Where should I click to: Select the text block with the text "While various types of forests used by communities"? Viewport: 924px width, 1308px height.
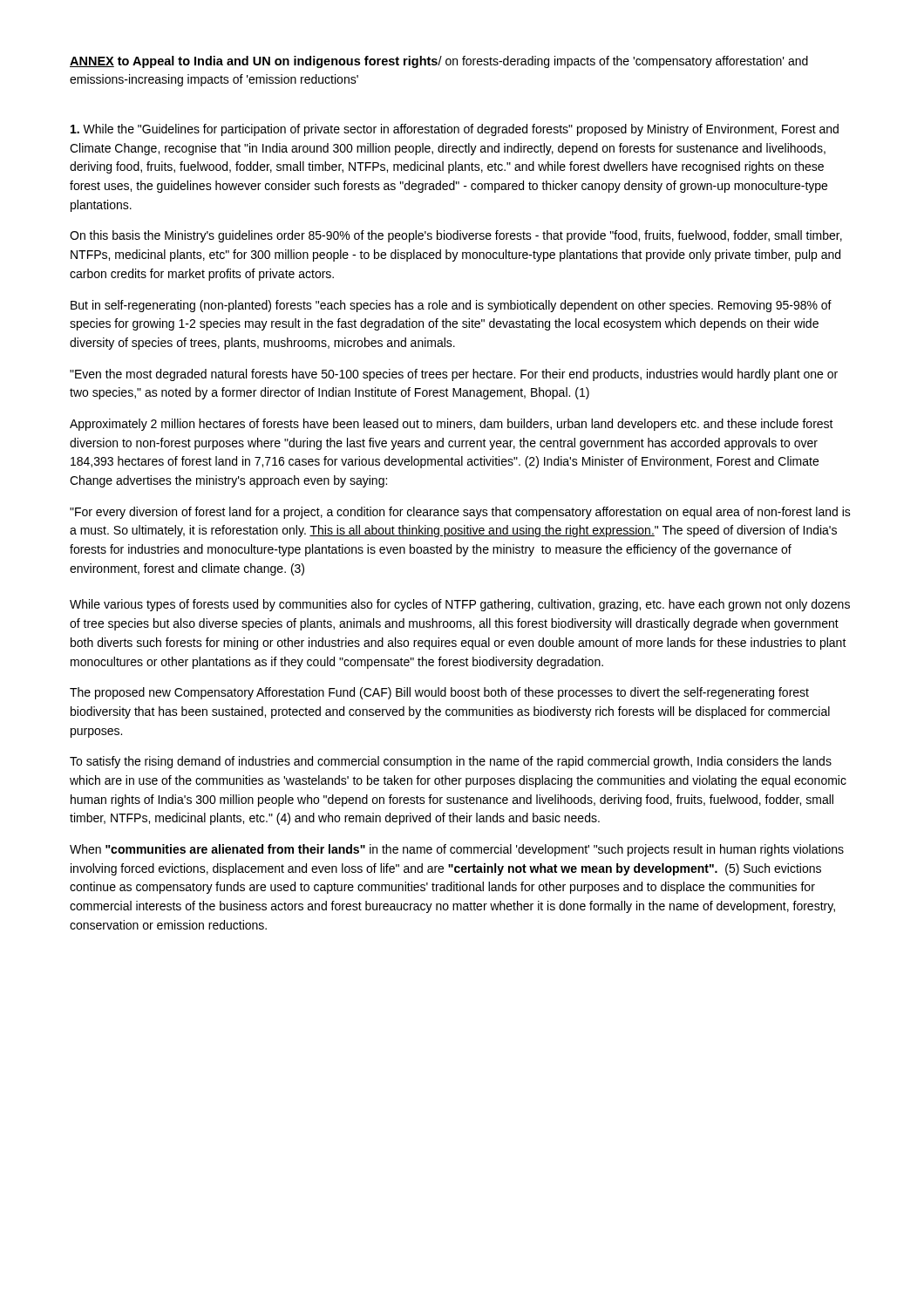(460, 633)
